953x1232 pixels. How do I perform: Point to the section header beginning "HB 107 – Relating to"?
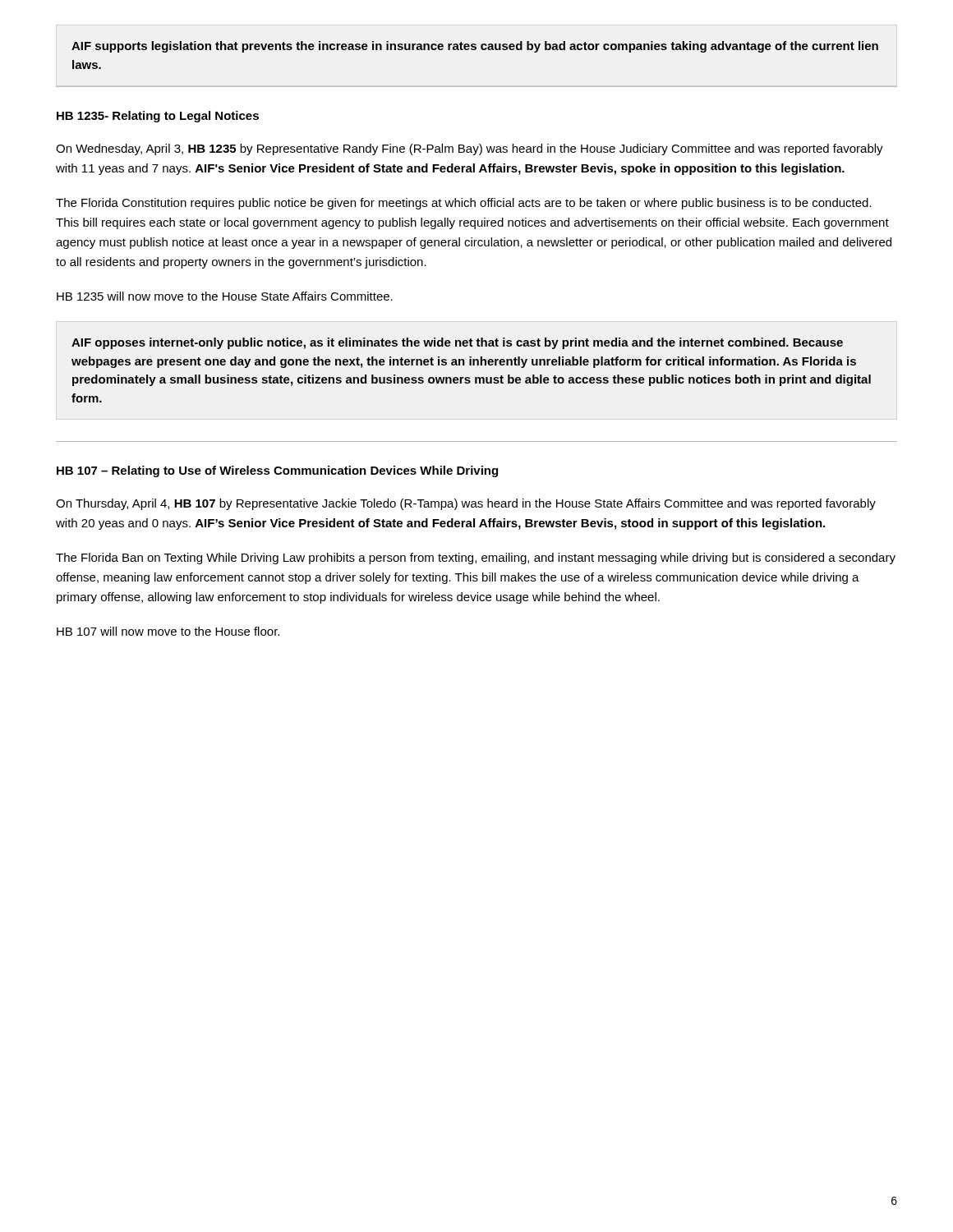[x=476, y=470]
